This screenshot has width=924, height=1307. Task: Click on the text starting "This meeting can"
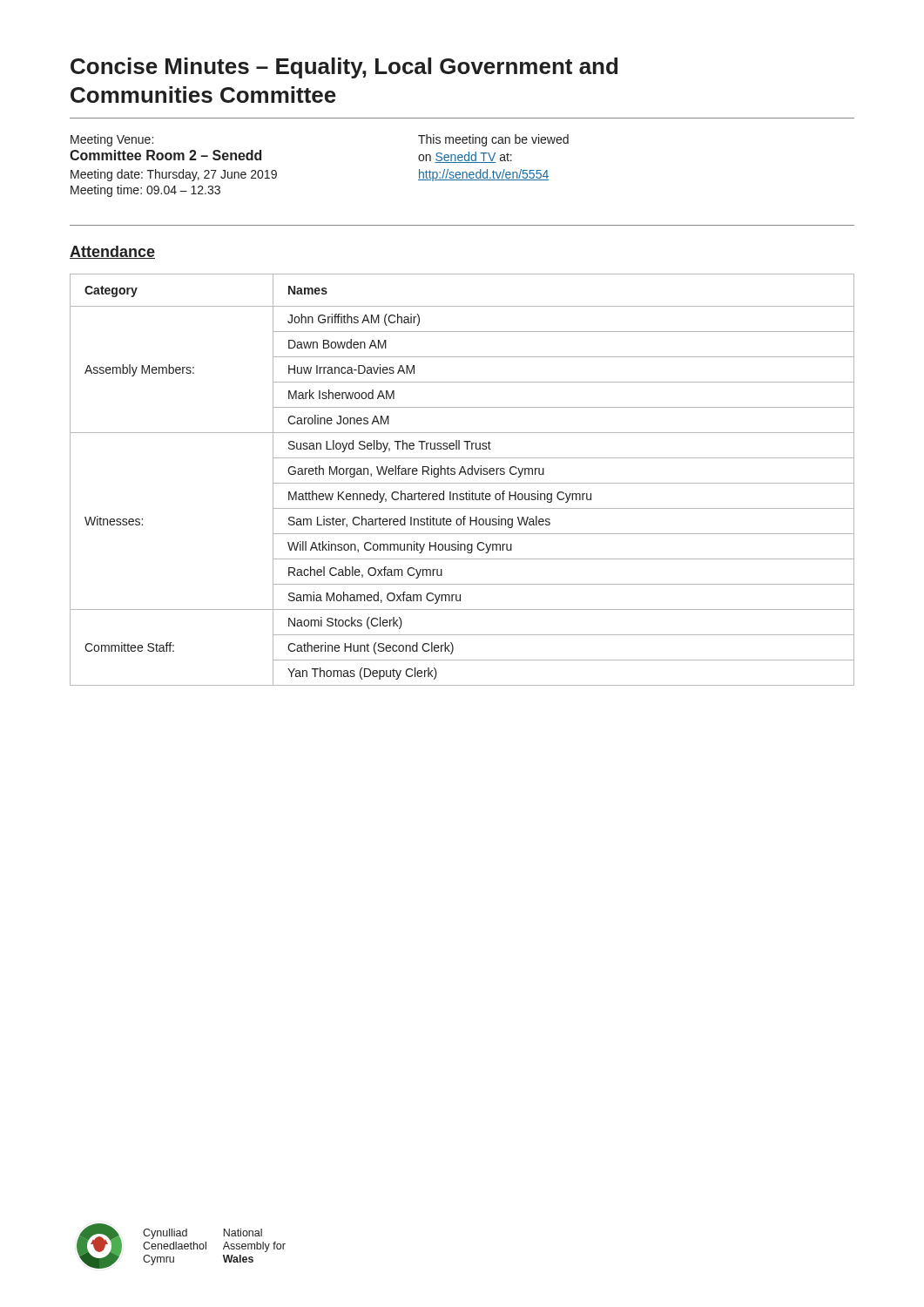[x=494, y=139]
